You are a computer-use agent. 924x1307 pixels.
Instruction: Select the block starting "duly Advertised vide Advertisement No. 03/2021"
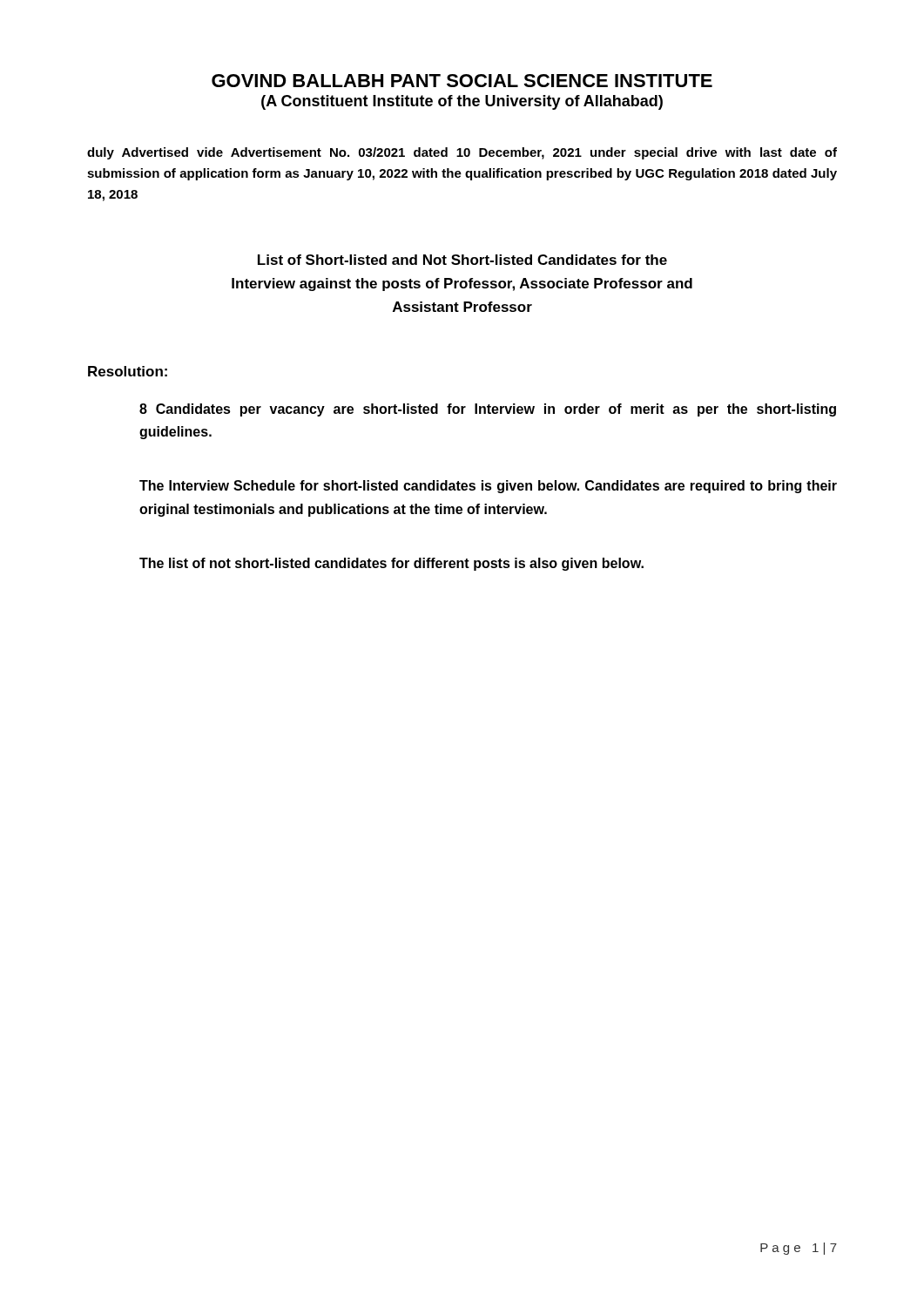pyautogui.click(x=462, y=173)
